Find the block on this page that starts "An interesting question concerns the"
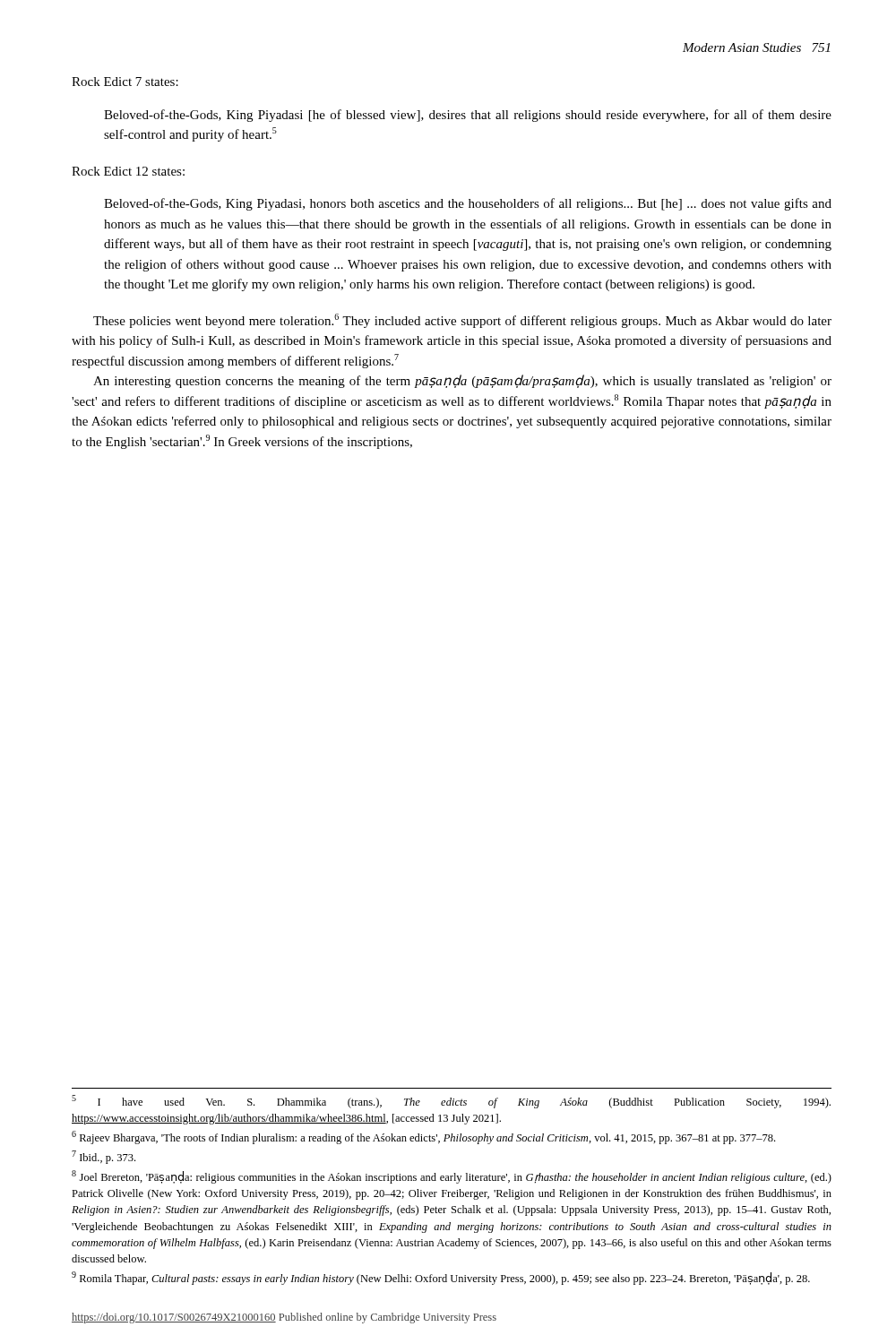 tap(452, 411)
